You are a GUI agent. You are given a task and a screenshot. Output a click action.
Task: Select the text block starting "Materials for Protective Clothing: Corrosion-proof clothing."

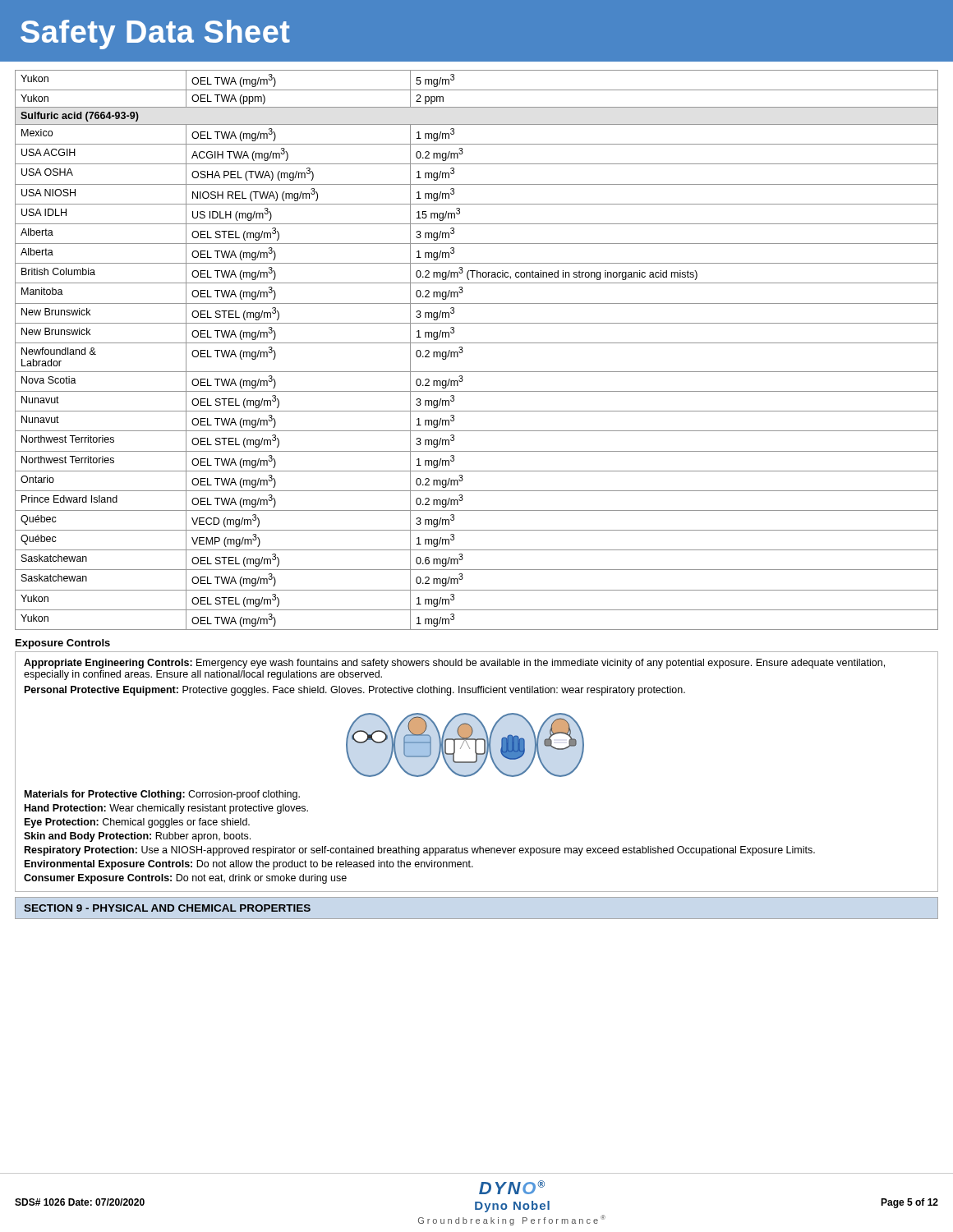162,794
